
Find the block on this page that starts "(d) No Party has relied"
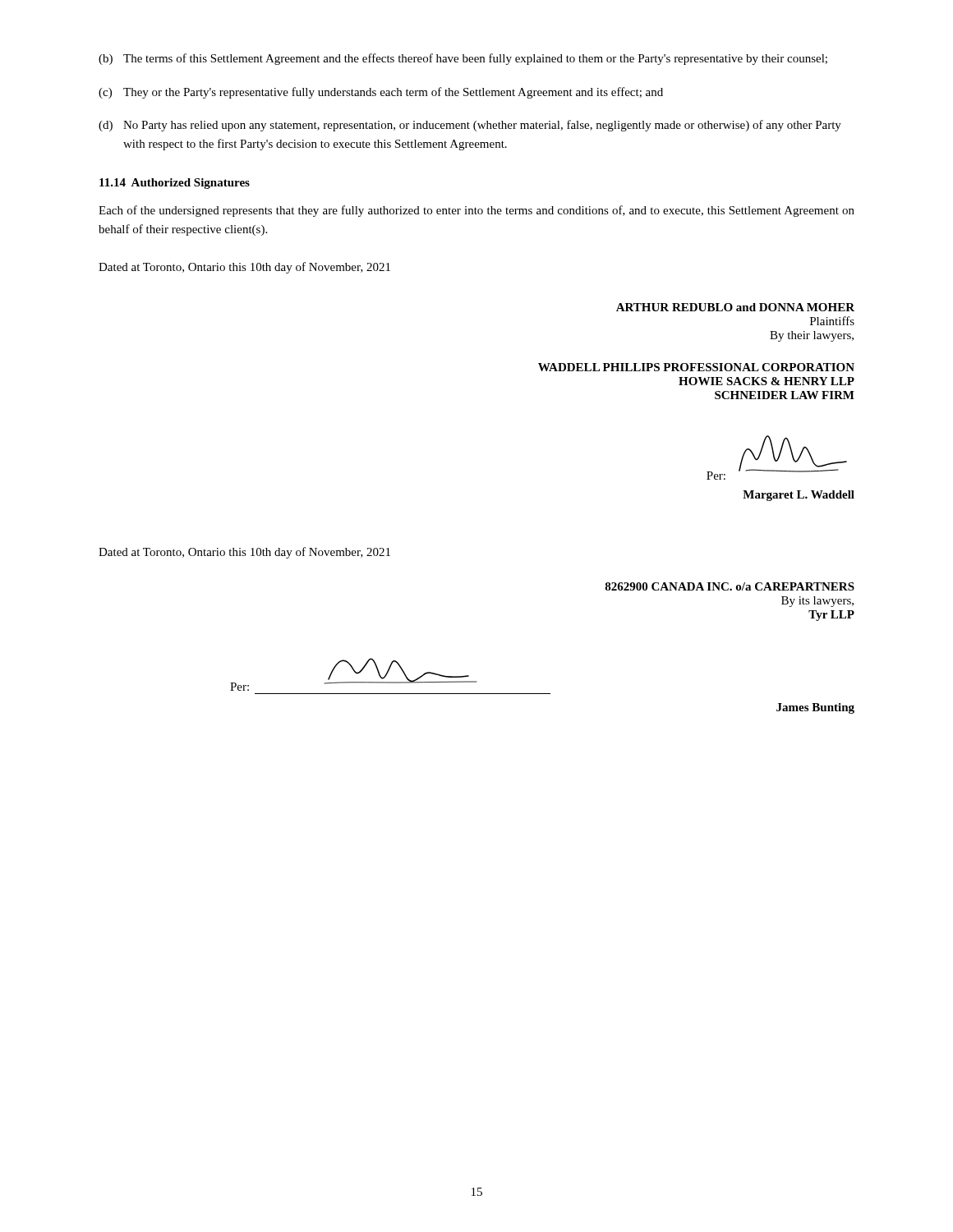pyautogui.click(x=476, y=134)
